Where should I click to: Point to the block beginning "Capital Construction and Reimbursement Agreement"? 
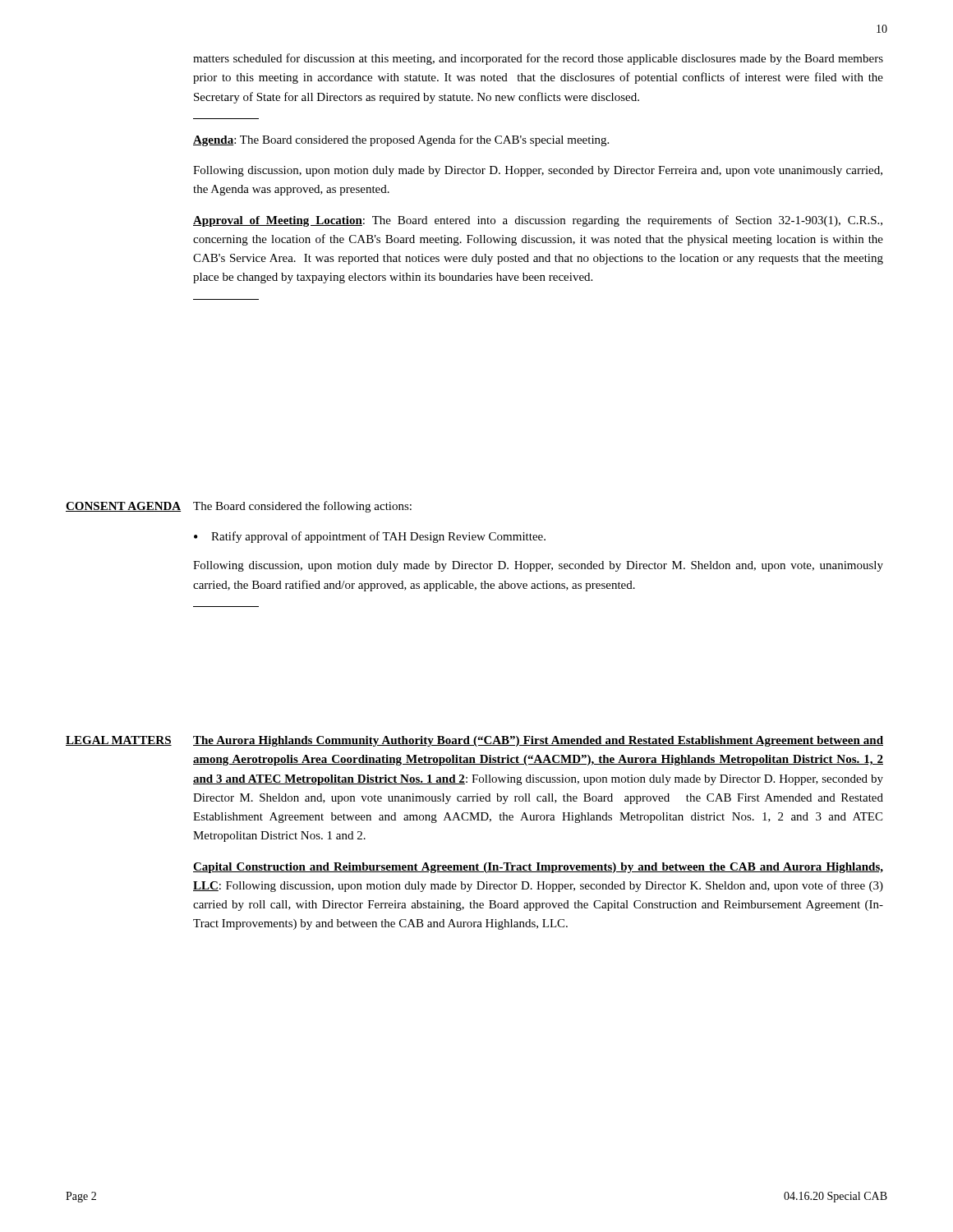pos(538,895)
